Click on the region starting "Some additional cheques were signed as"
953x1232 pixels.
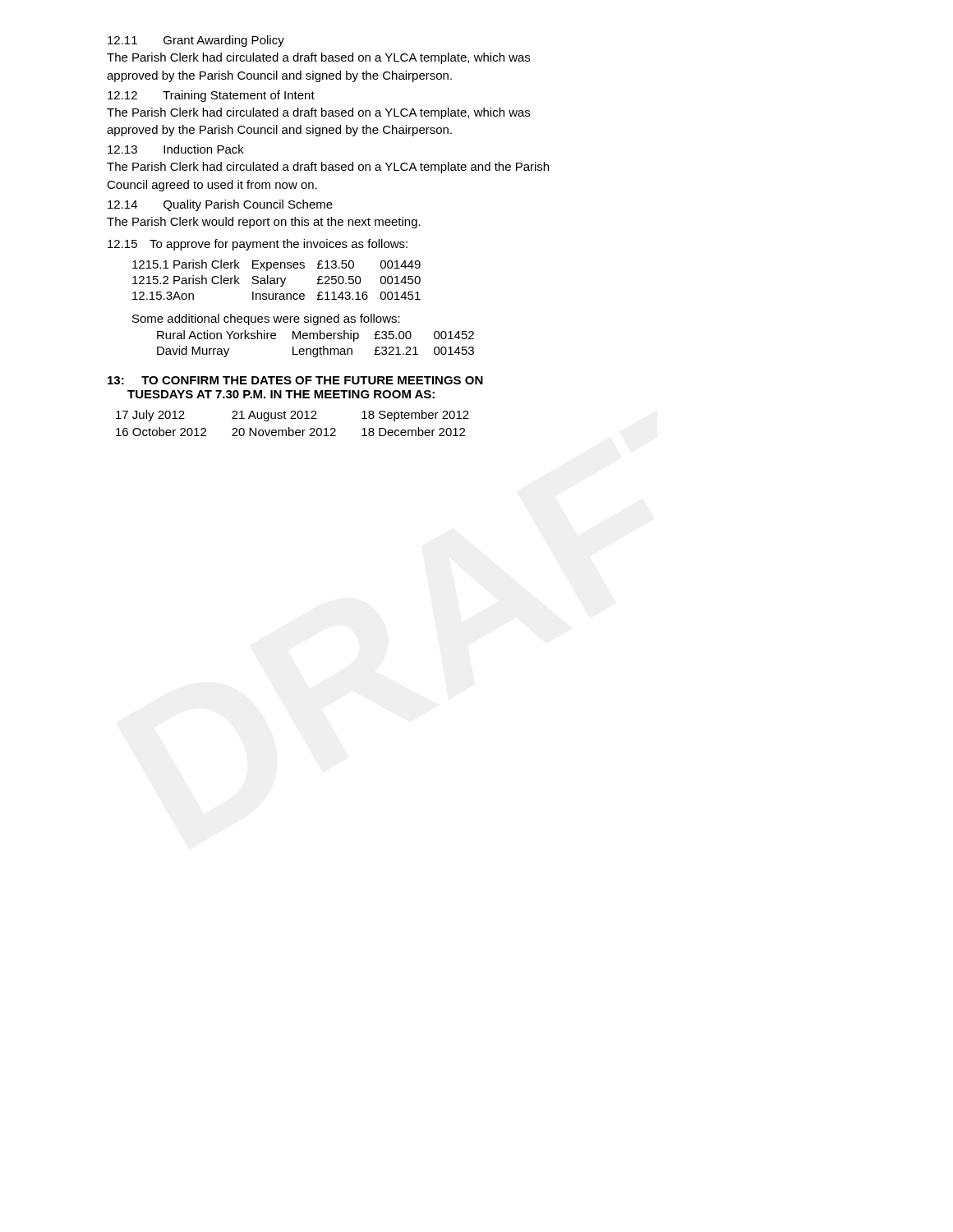click(266, 318)
